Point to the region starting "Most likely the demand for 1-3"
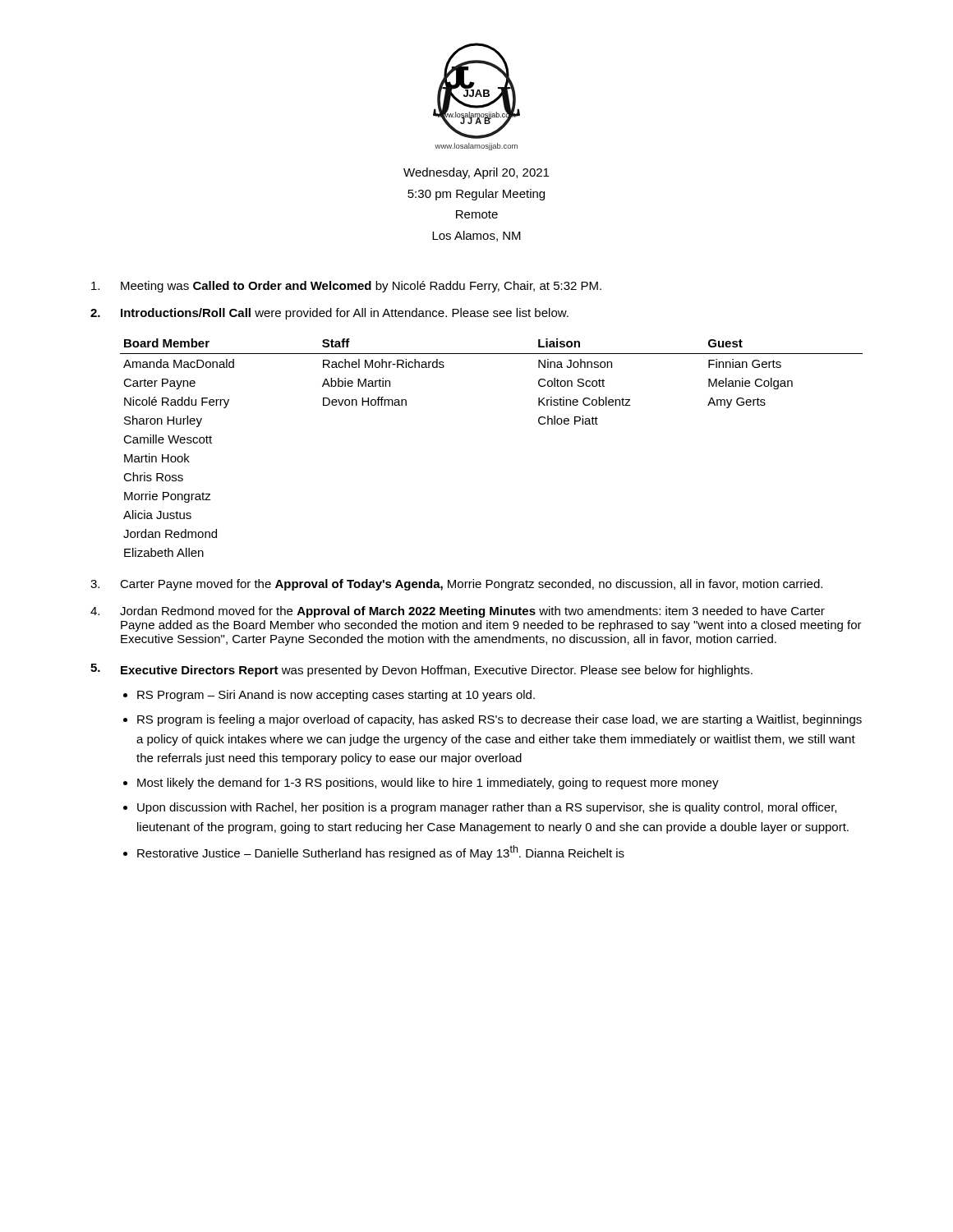The image size is (953, 1232). [x=427, y=782]
